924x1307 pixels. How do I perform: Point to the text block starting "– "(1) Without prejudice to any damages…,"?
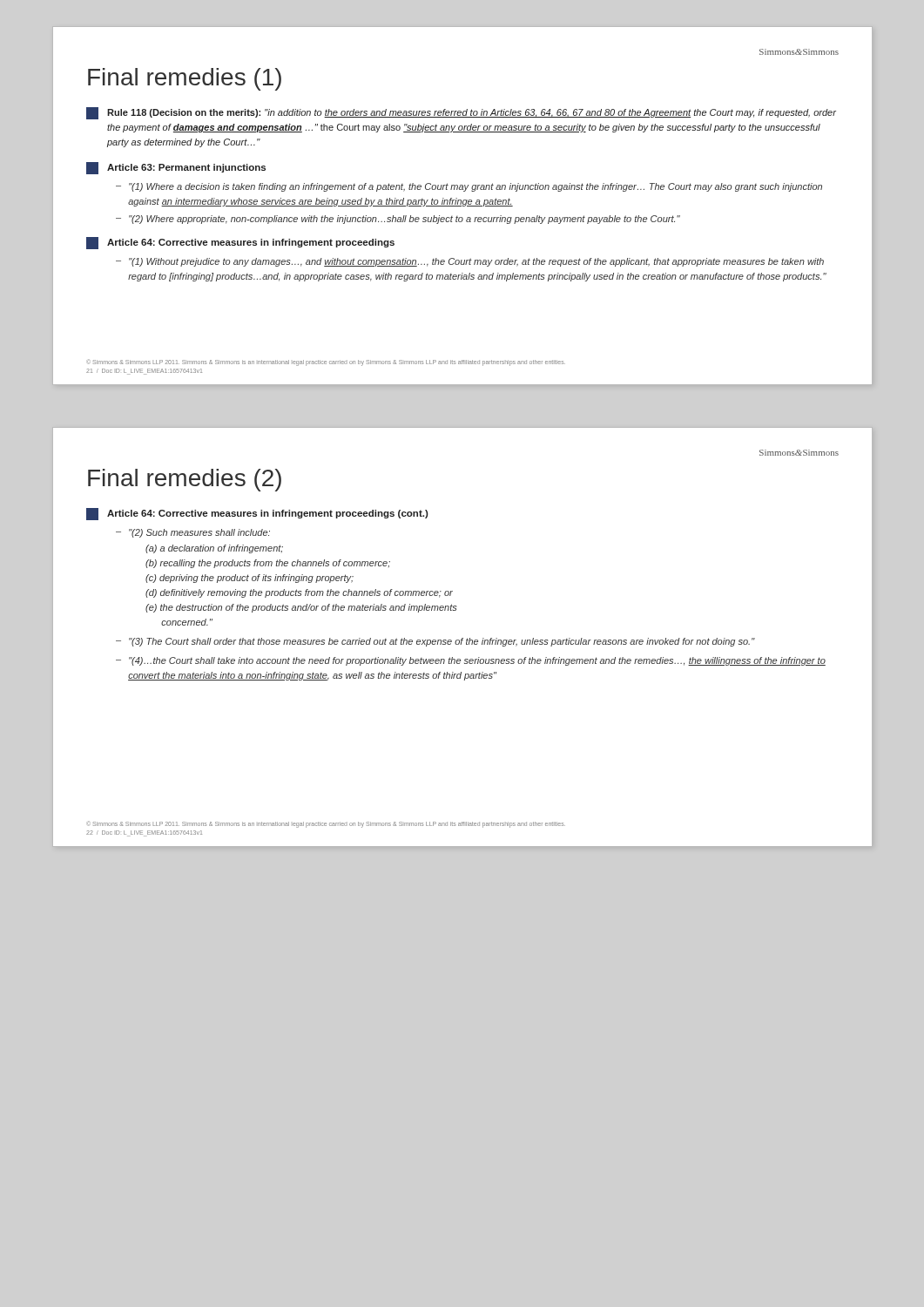point(477,269)
